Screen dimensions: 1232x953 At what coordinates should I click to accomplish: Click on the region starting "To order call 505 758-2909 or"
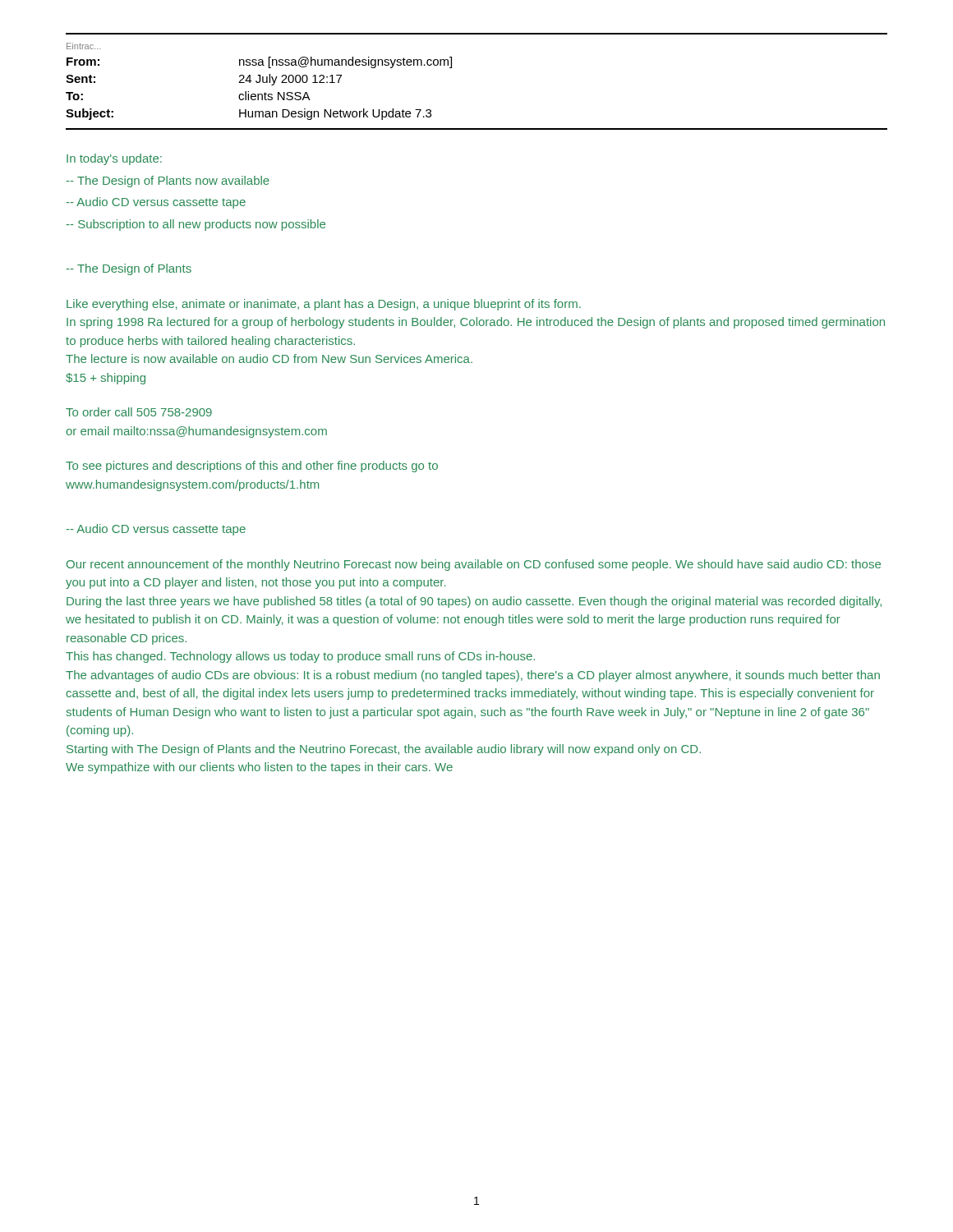click(x=197, y=421)
